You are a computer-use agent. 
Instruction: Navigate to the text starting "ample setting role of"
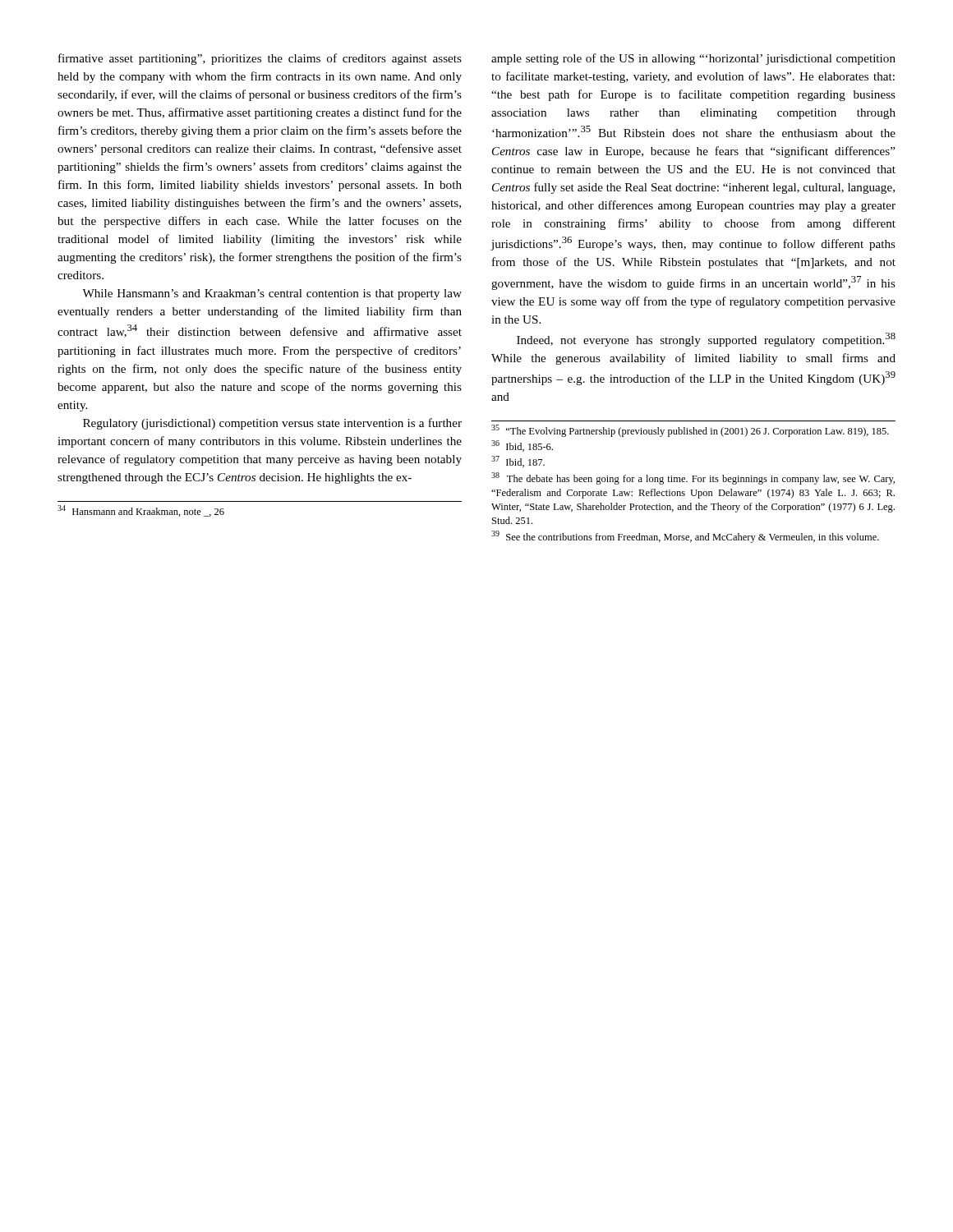click(x=693, y=189)
